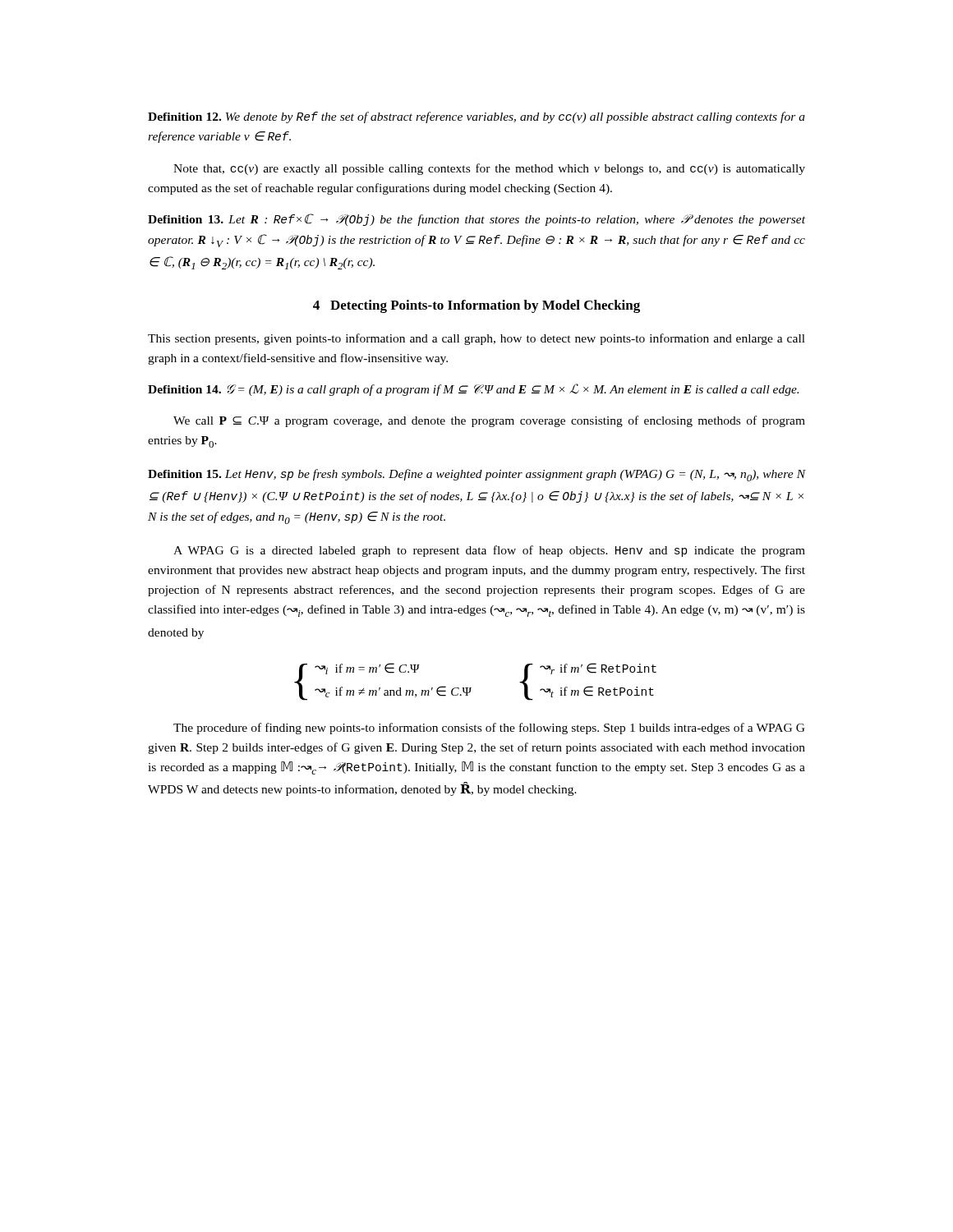Locate the text block that says "We call P ⊆ C.Ψ a program coverage,"

(476, 432)
